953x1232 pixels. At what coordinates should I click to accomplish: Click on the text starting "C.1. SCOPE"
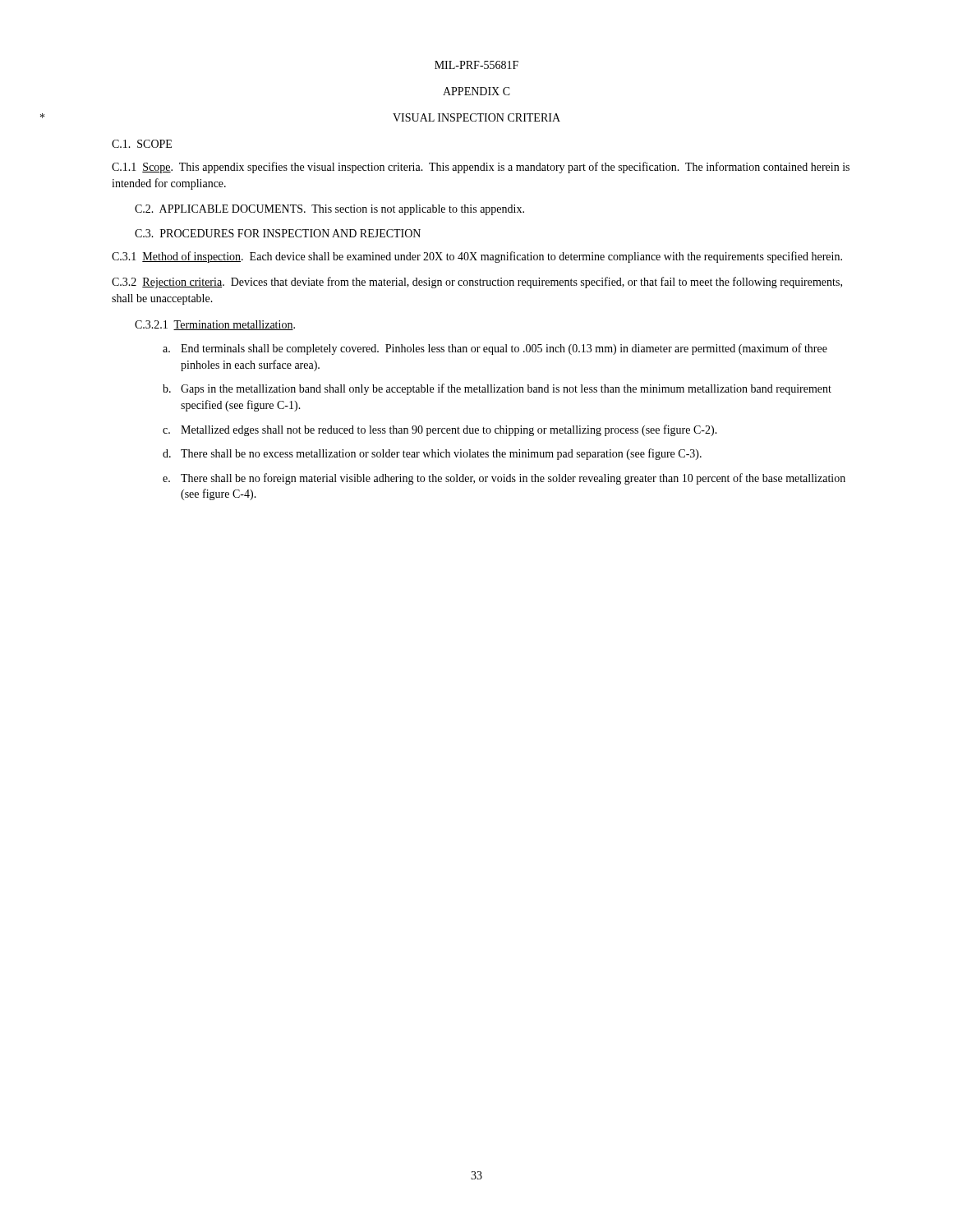point(142,144)
